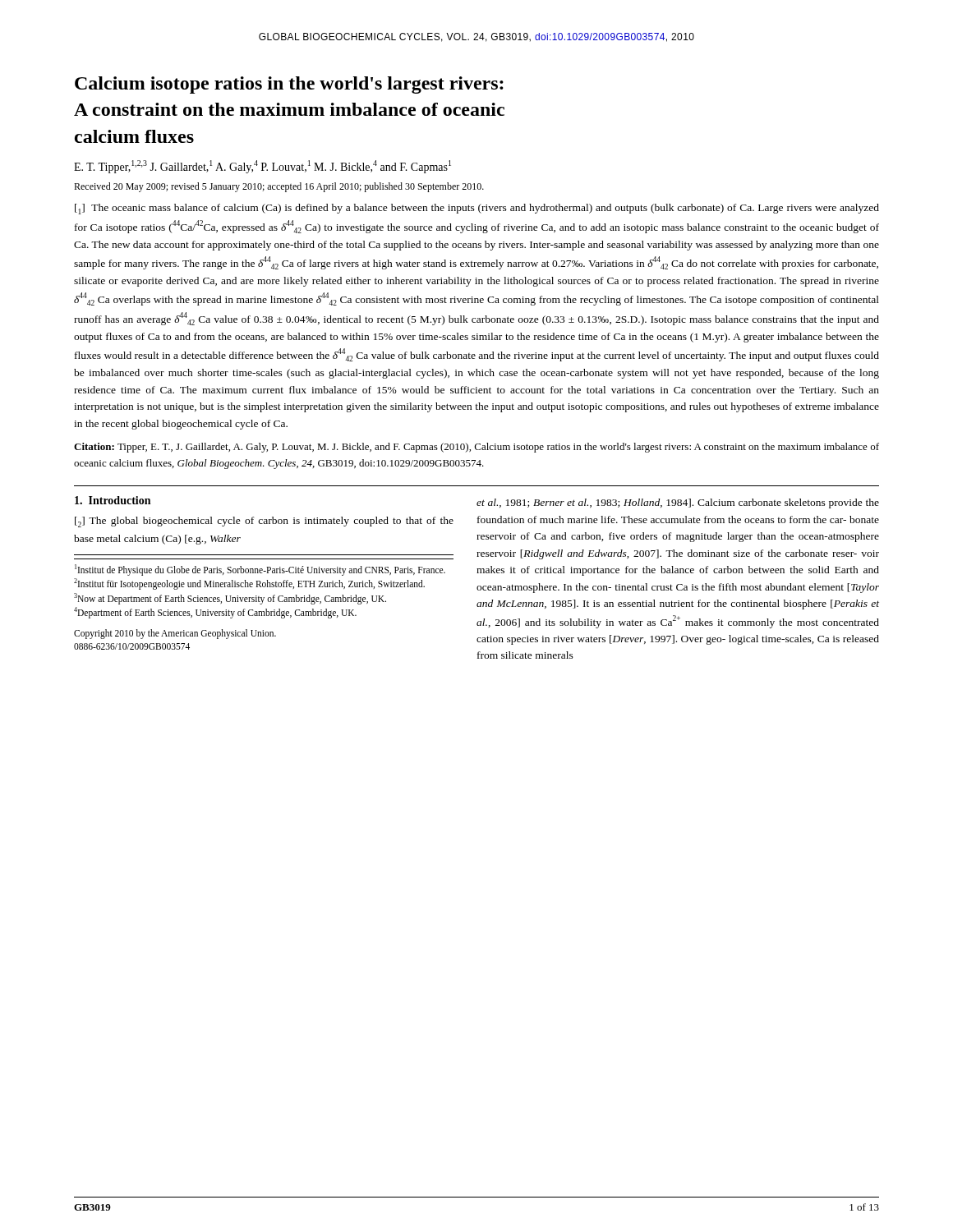Locate the block of text that opens with "4Department of Earth Sciences, University of Cambridge, Cambridge,"
The height and width of the screenshot is (1232, 953).
click(215, 612)
